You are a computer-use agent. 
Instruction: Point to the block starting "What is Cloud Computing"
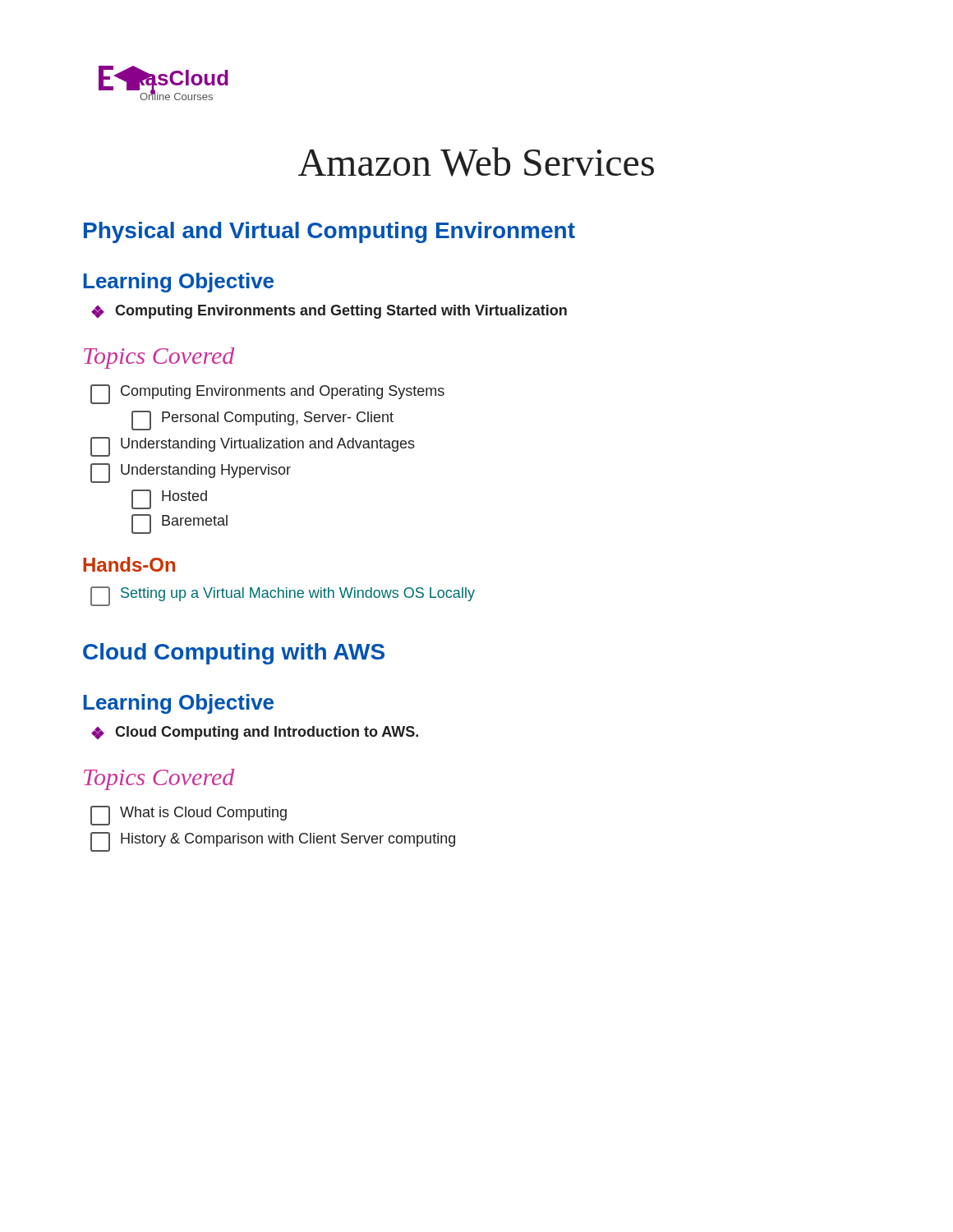(x=189, y=816)
